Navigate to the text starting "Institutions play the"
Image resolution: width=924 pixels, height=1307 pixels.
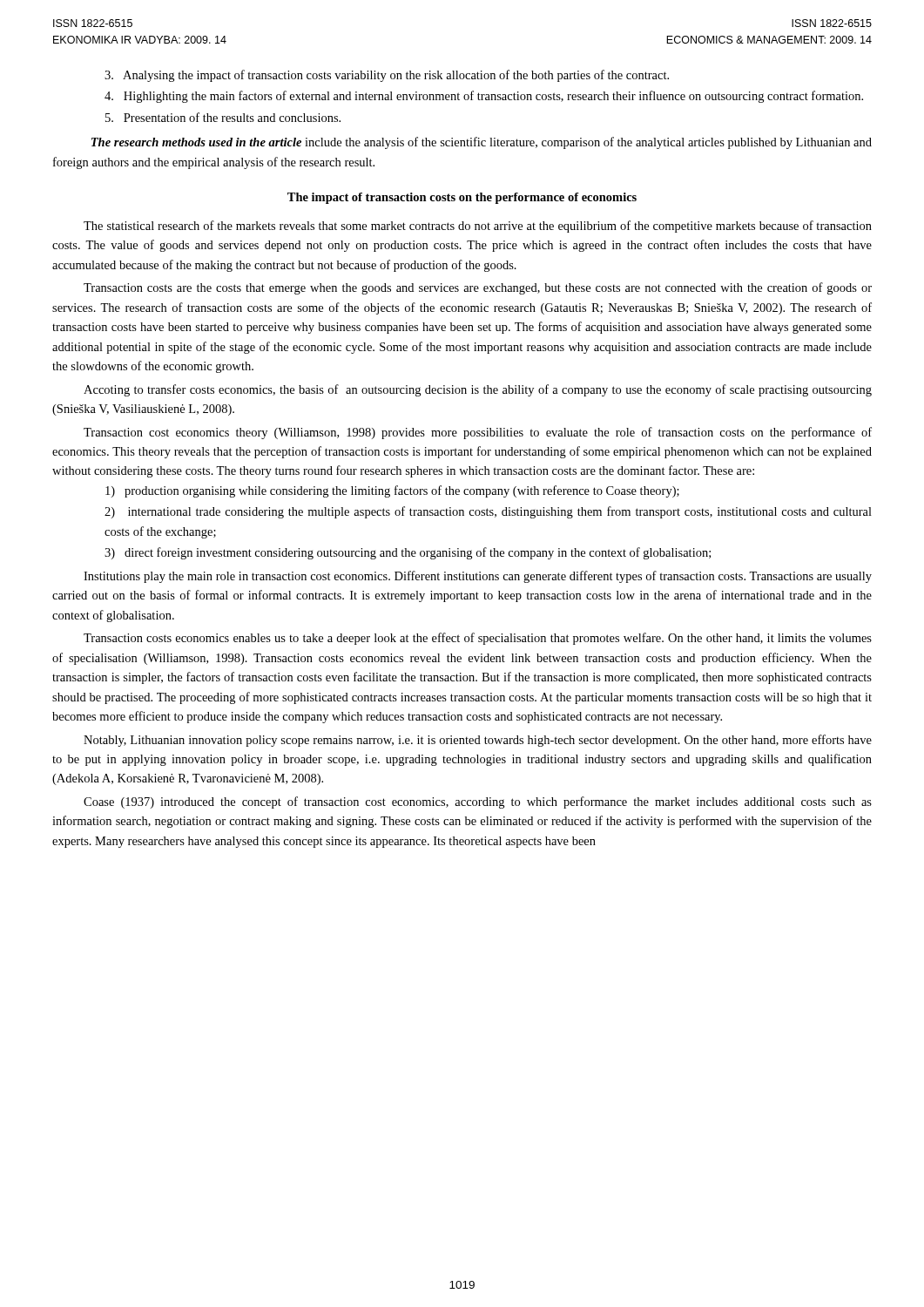462,596
